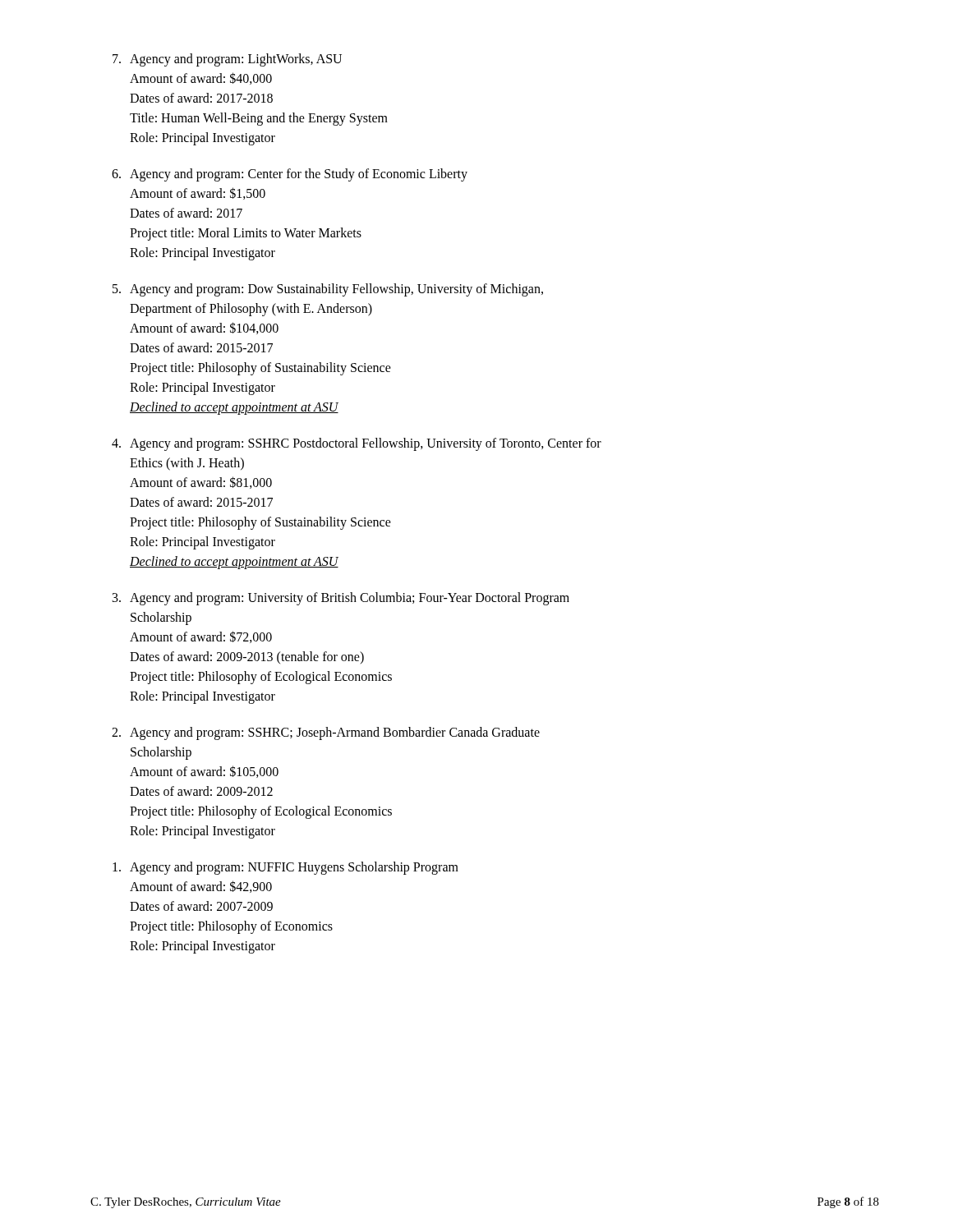Navigate to the region starting "5. Agency and"

point(328,290)
